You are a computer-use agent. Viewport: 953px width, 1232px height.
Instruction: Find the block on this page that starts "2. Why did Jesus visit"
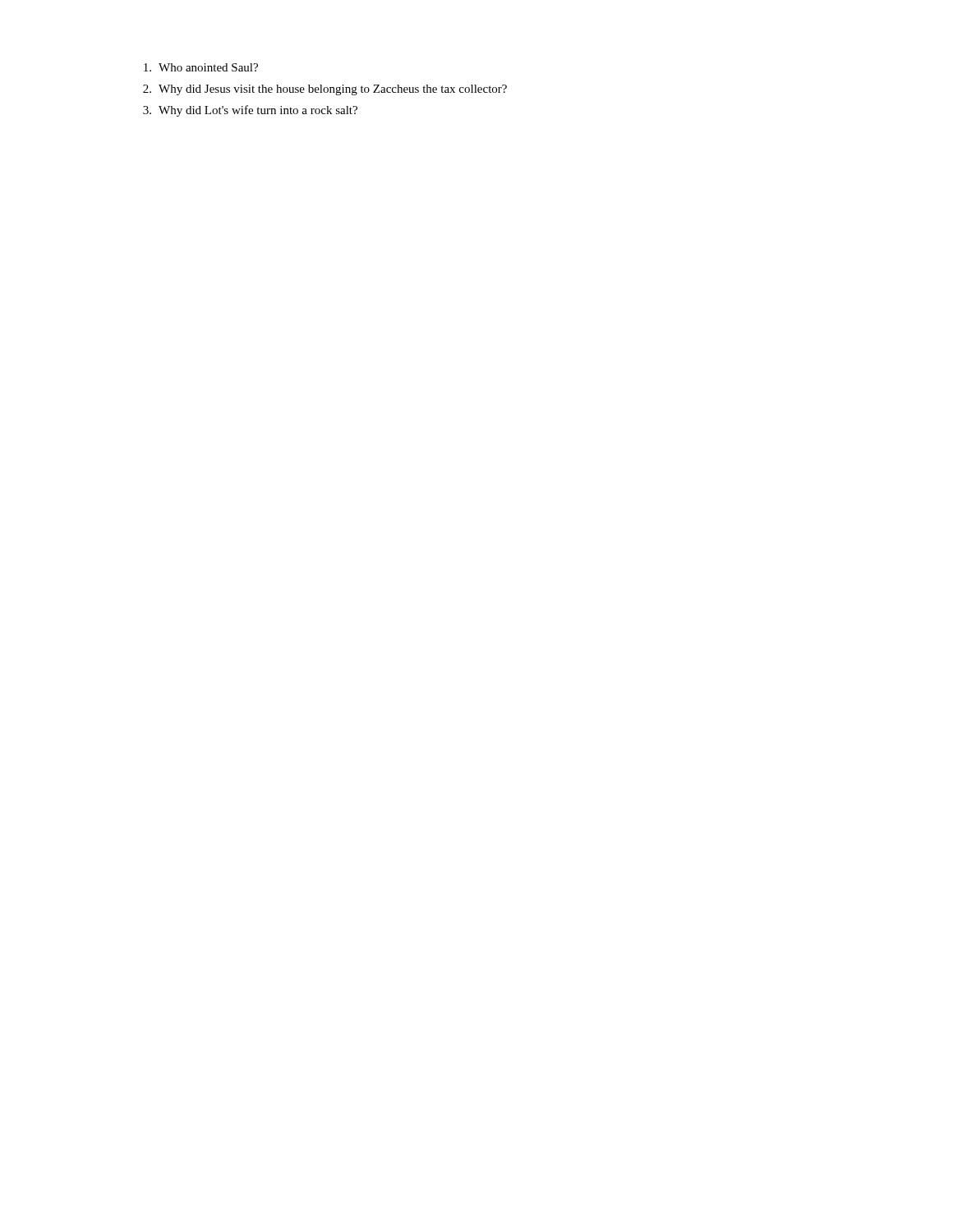[x=415, y=89]
